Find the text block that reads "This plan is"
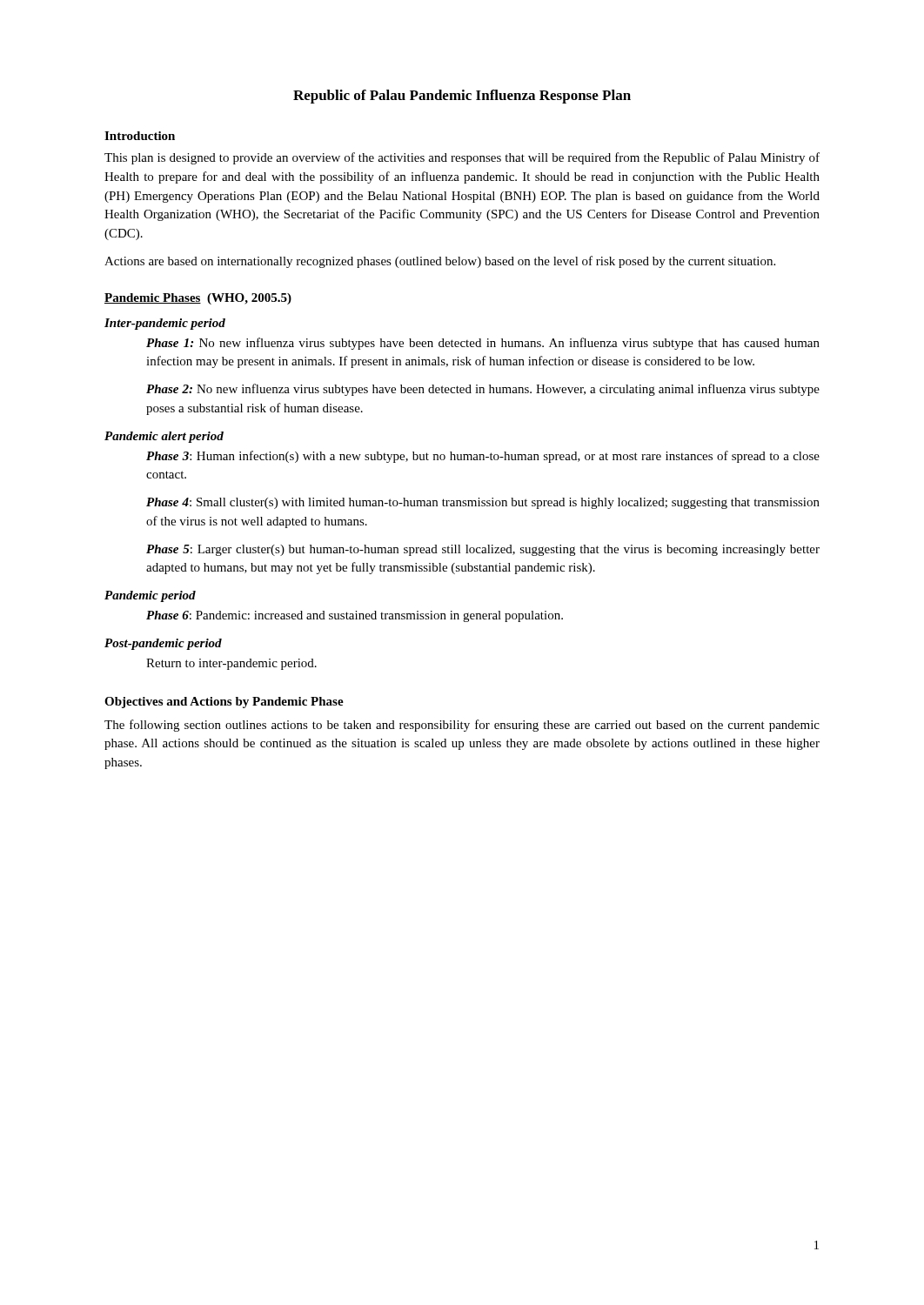This screenshot has width=924, height=1305. point(462,195)
